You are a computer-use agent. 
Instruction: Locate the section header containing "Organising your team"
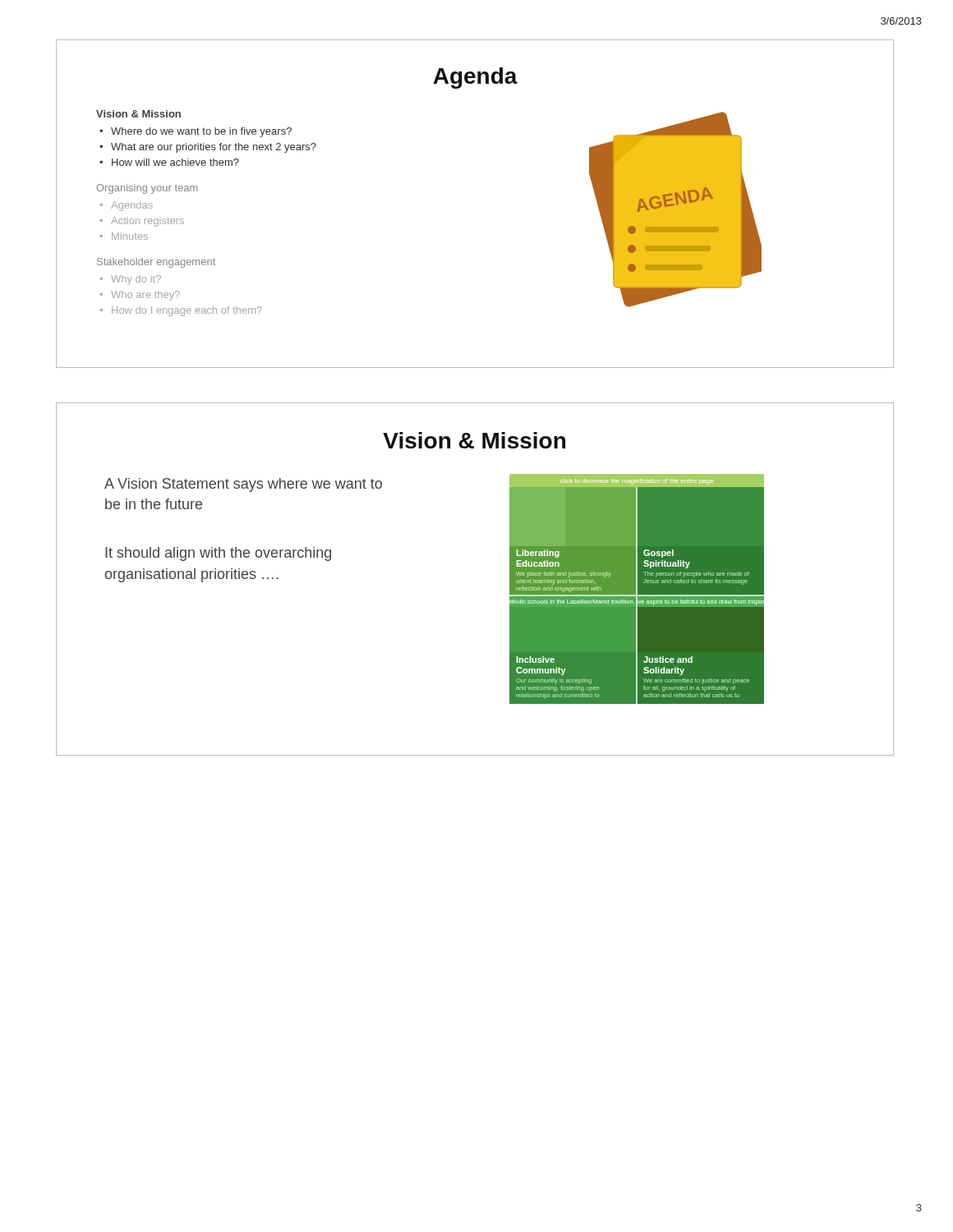[x=147, y=188]
